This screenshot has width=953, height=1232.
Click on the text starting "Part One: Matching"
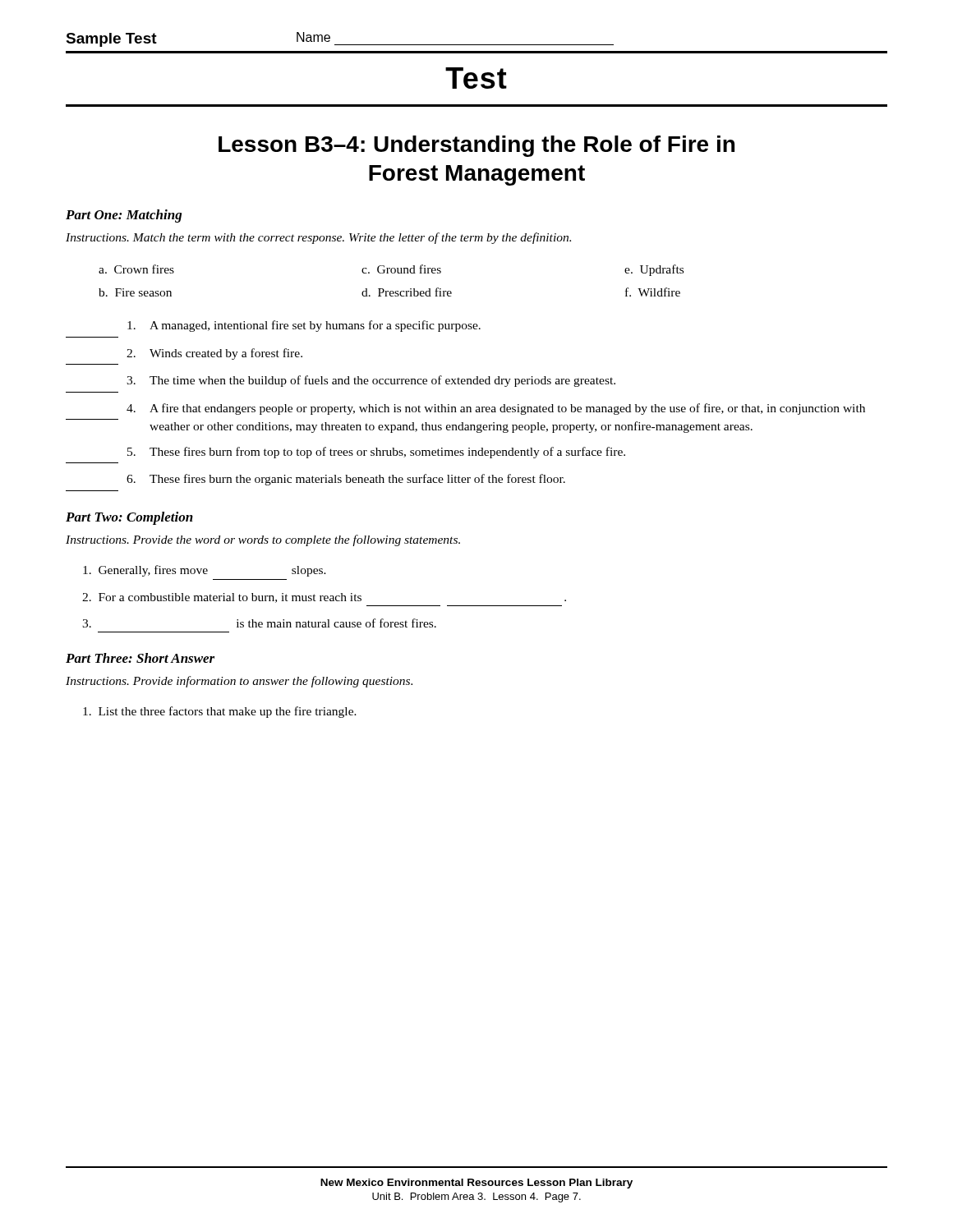[x=124, y=215]
